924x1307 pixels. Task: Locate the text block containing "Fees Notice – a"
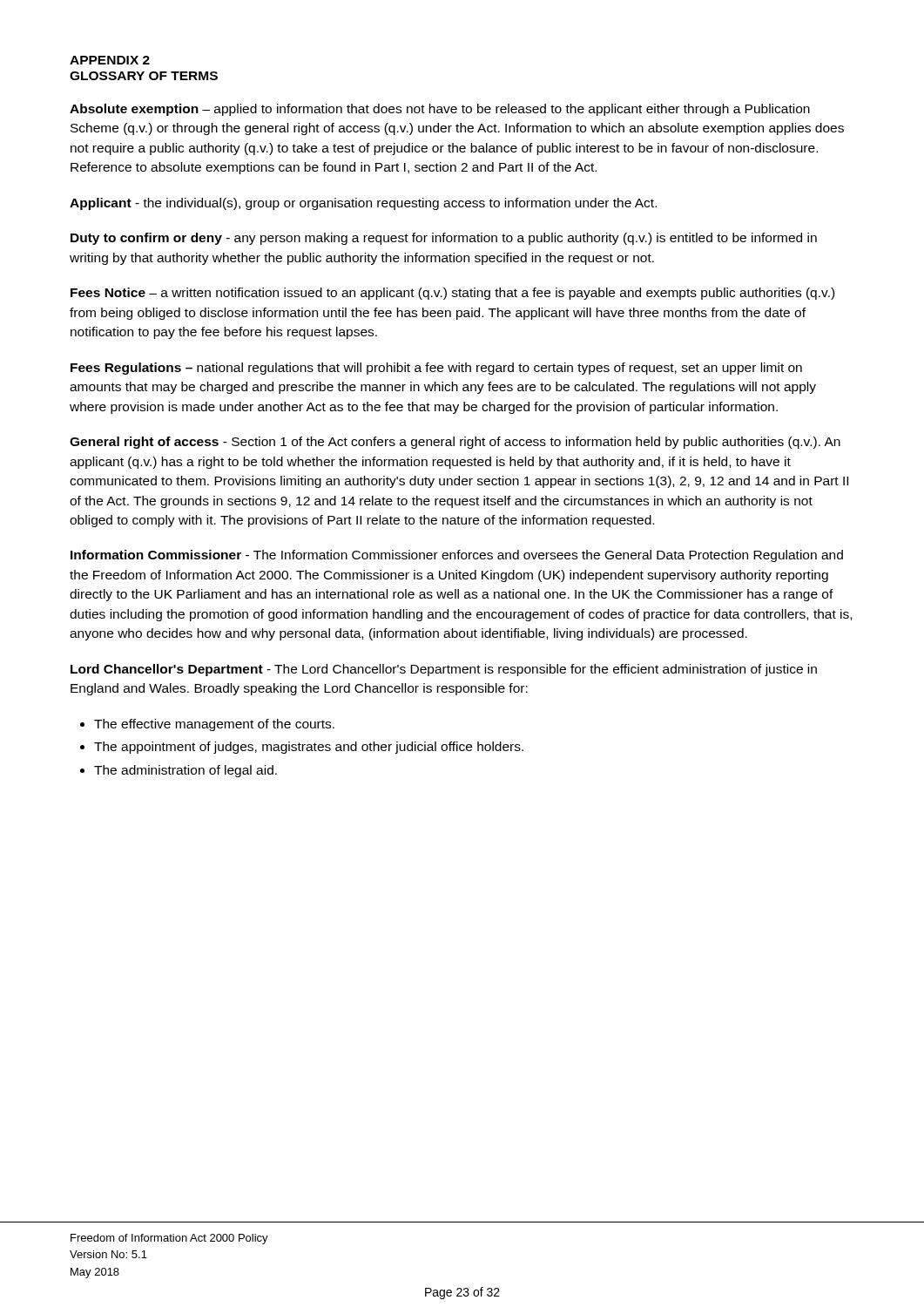(462, 313)
